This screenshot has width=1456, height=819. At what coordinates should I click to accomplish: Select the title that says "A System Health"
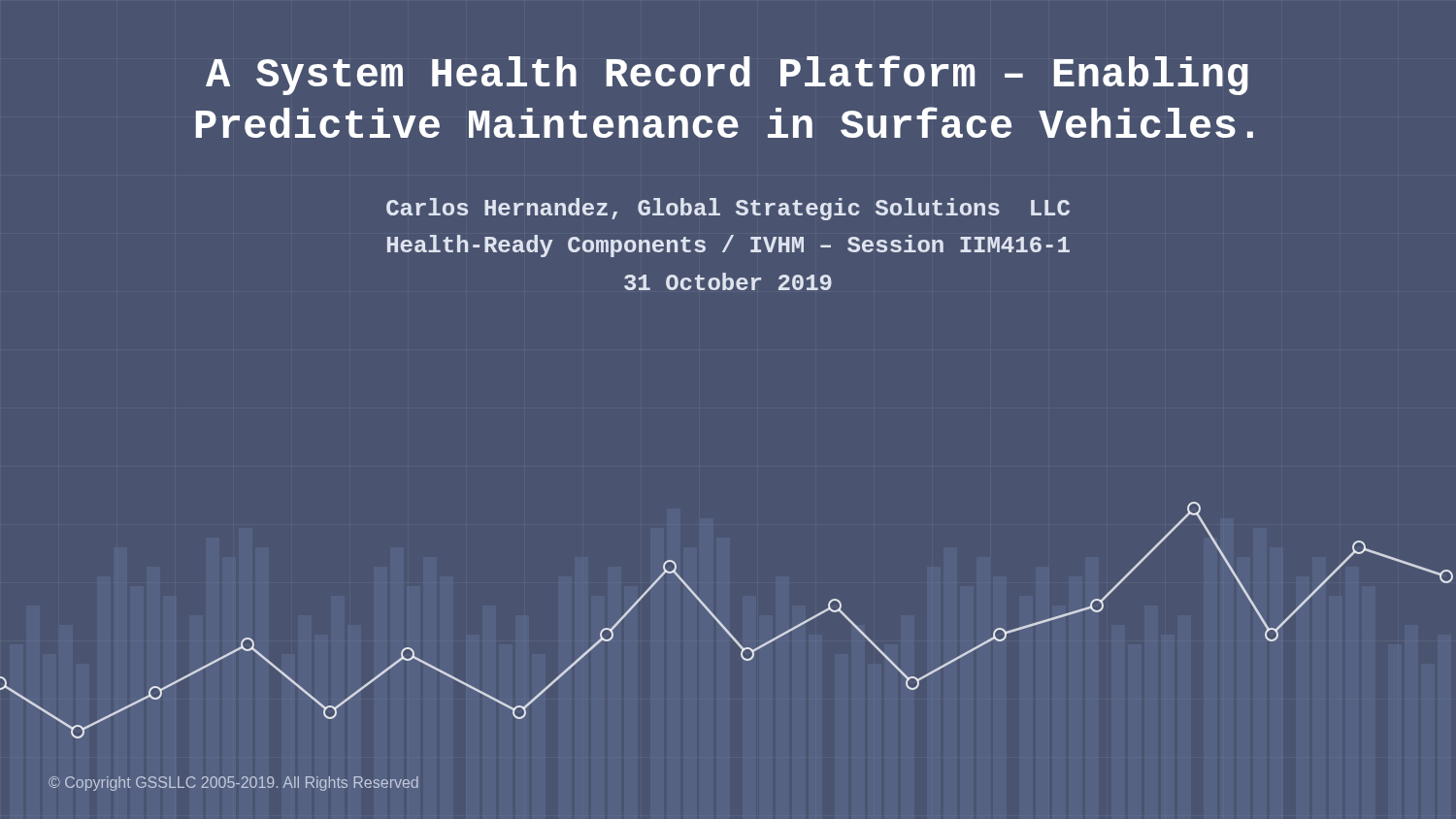coord(728,101)
